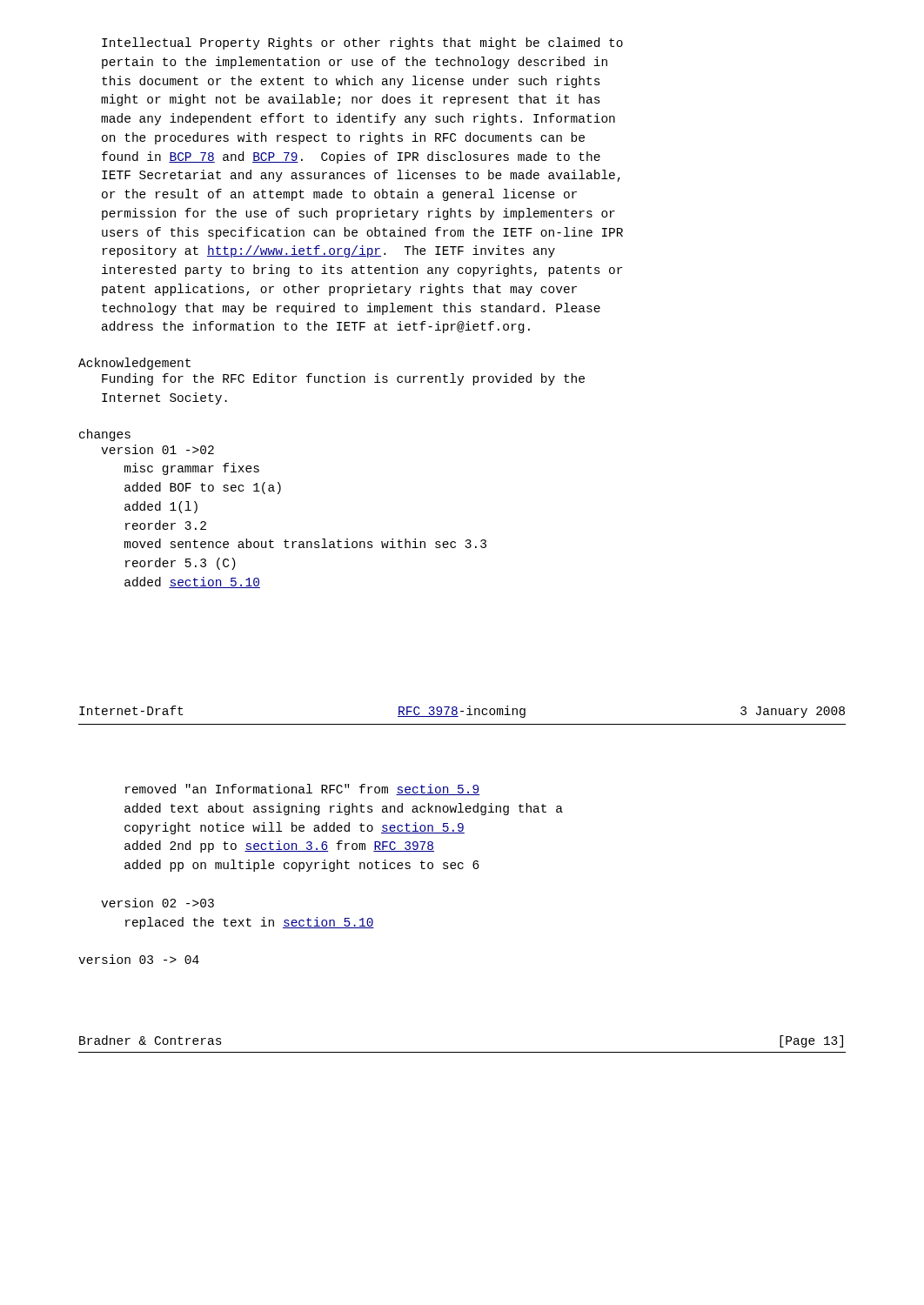The width and height of the screenshot is (924, 1305).
Task: Click on the passage starting "version 03 -> 04"
Action: coord(139,961)
